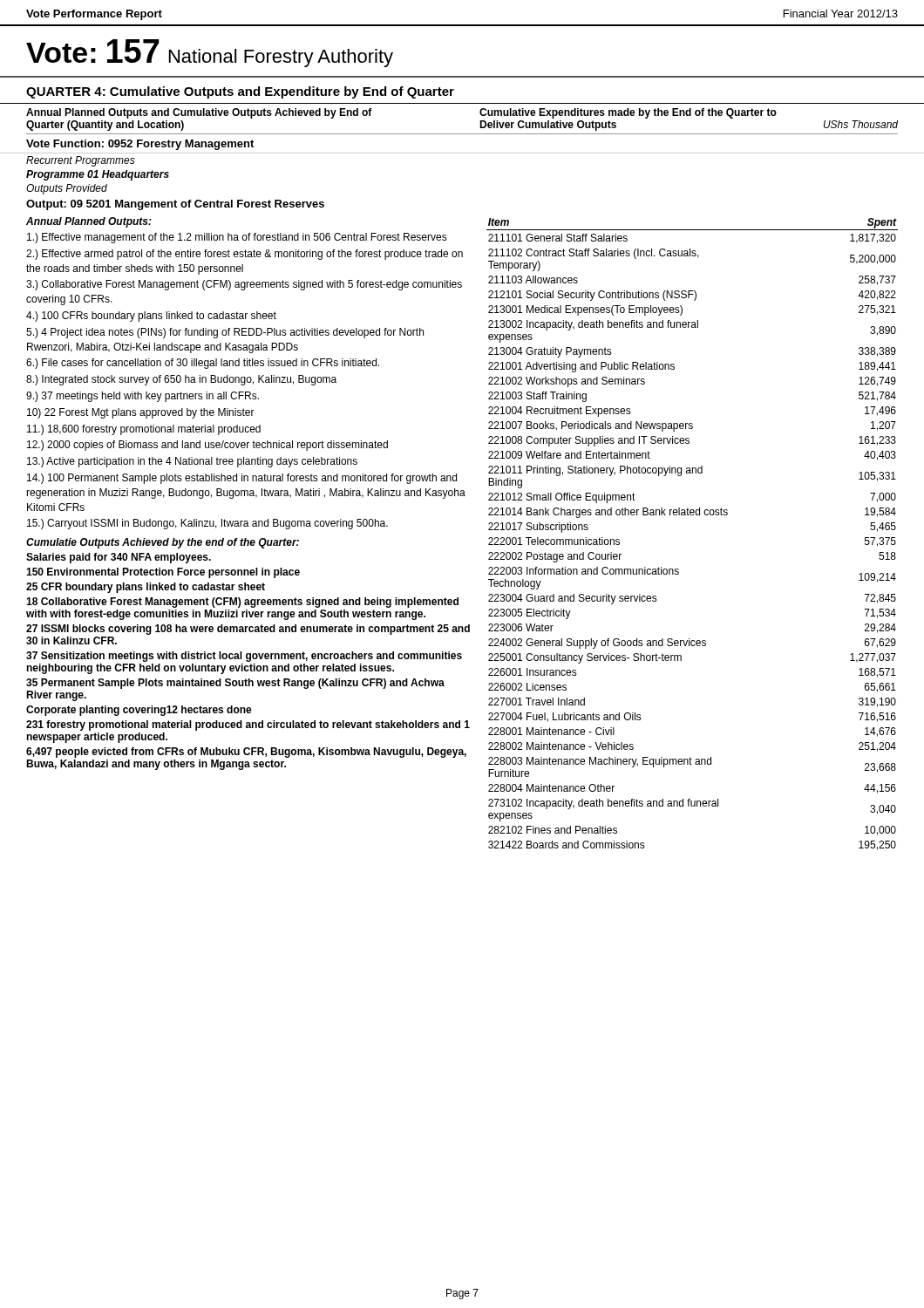The image size is (924, 1308).
Task: Click the passage that begins "Cumulatie Outputs Achieved by the end of the"
Action: click(x=163, y=542)
